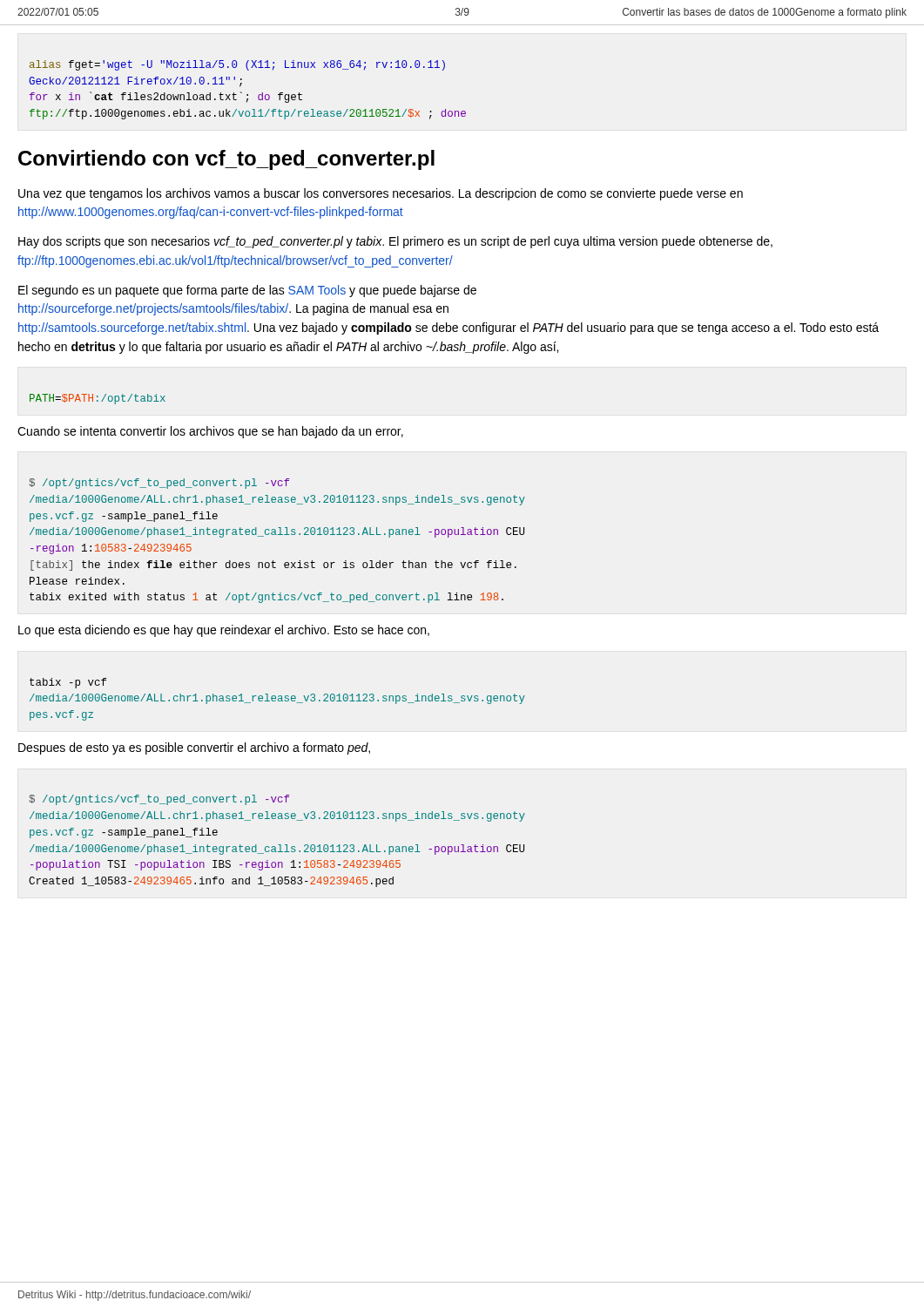Screen dimensions: 1307x924
Task: Find the text block that says "Despues de esto ya es"
Action: tap(194, 748)
